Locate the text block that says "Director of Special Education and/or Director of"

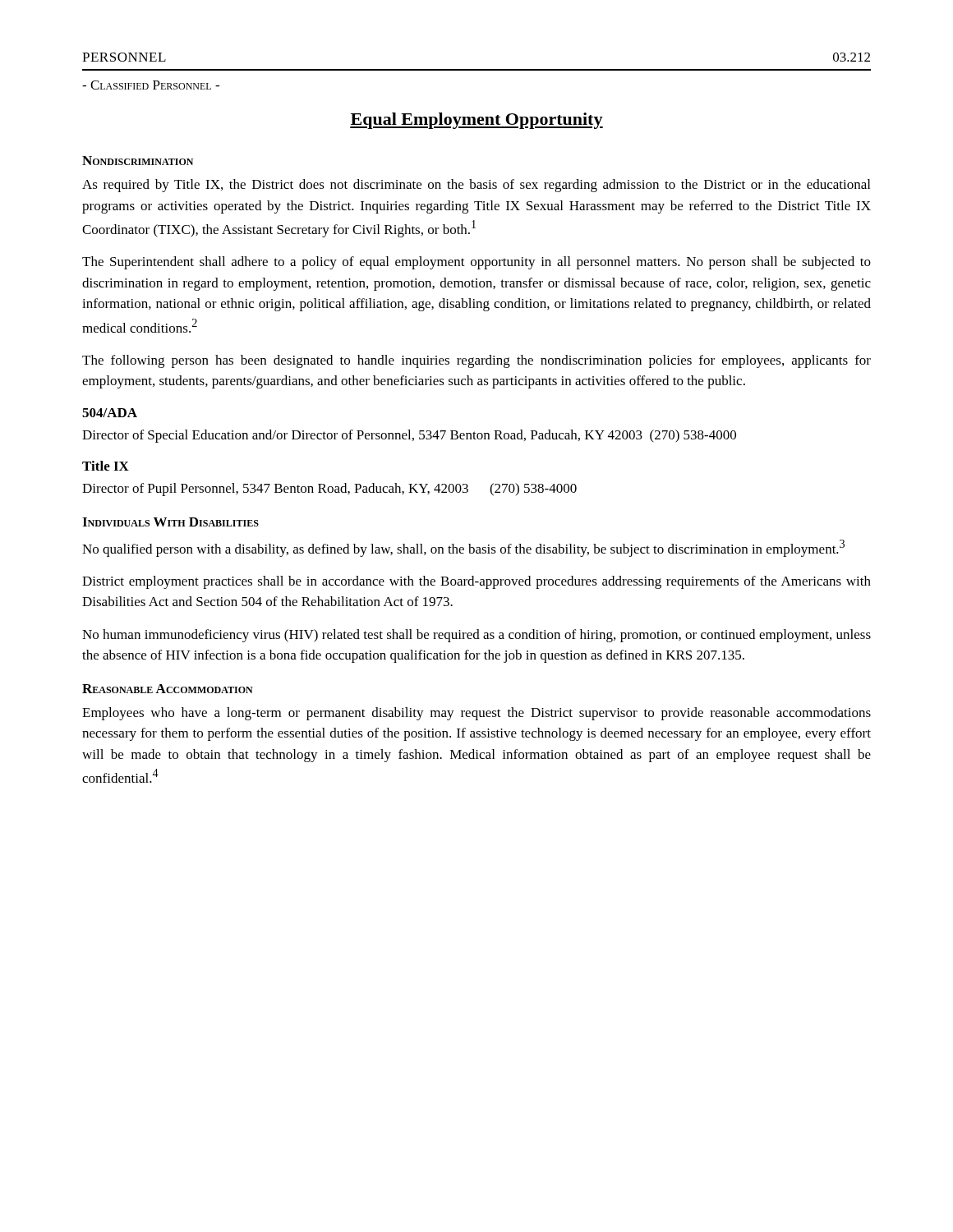[x=409, y=435]
